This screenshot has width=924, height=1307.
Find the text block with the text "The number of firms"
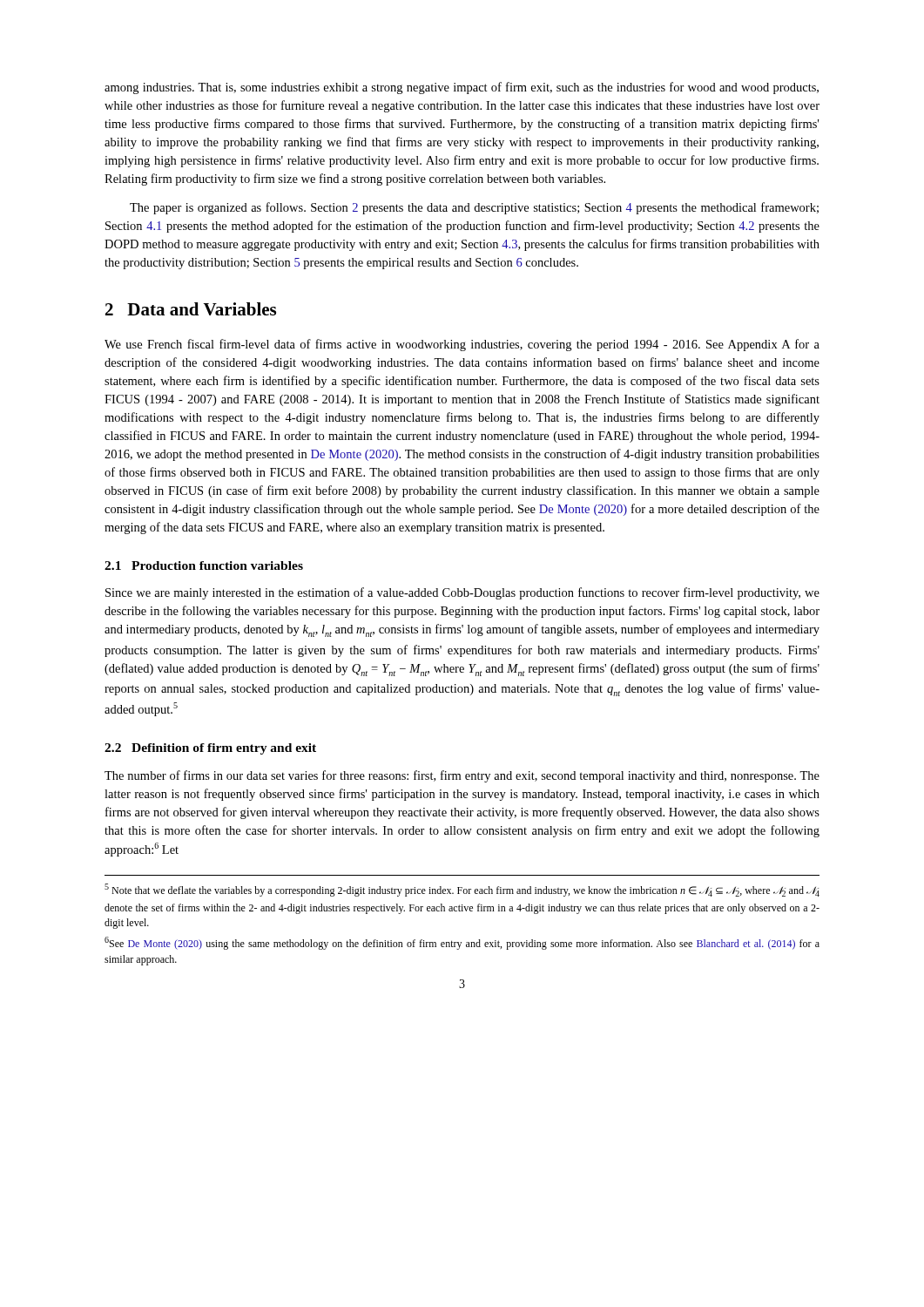coord(462,812)
